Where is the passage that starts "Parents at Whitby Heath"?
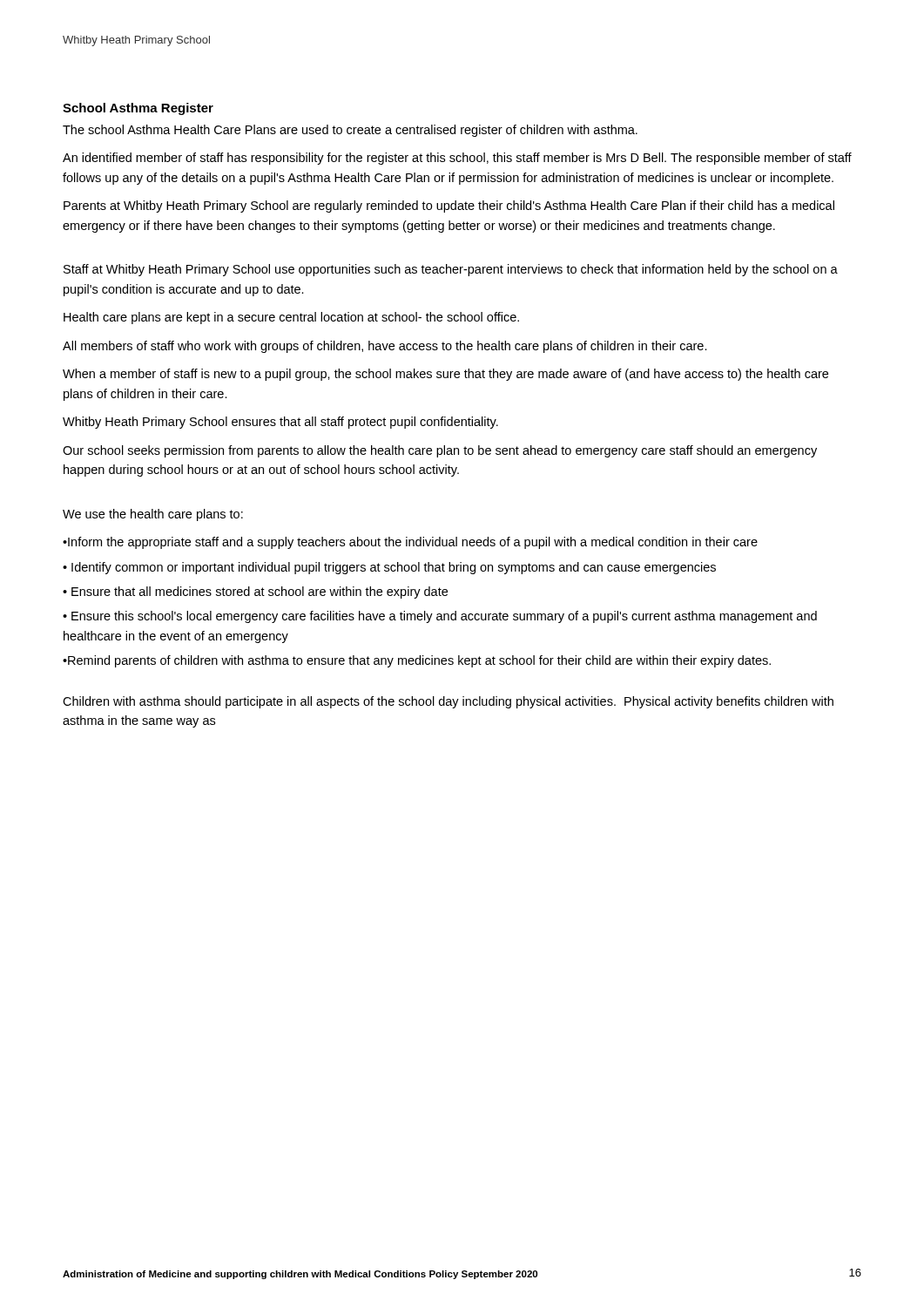 [x=449, y=216]
